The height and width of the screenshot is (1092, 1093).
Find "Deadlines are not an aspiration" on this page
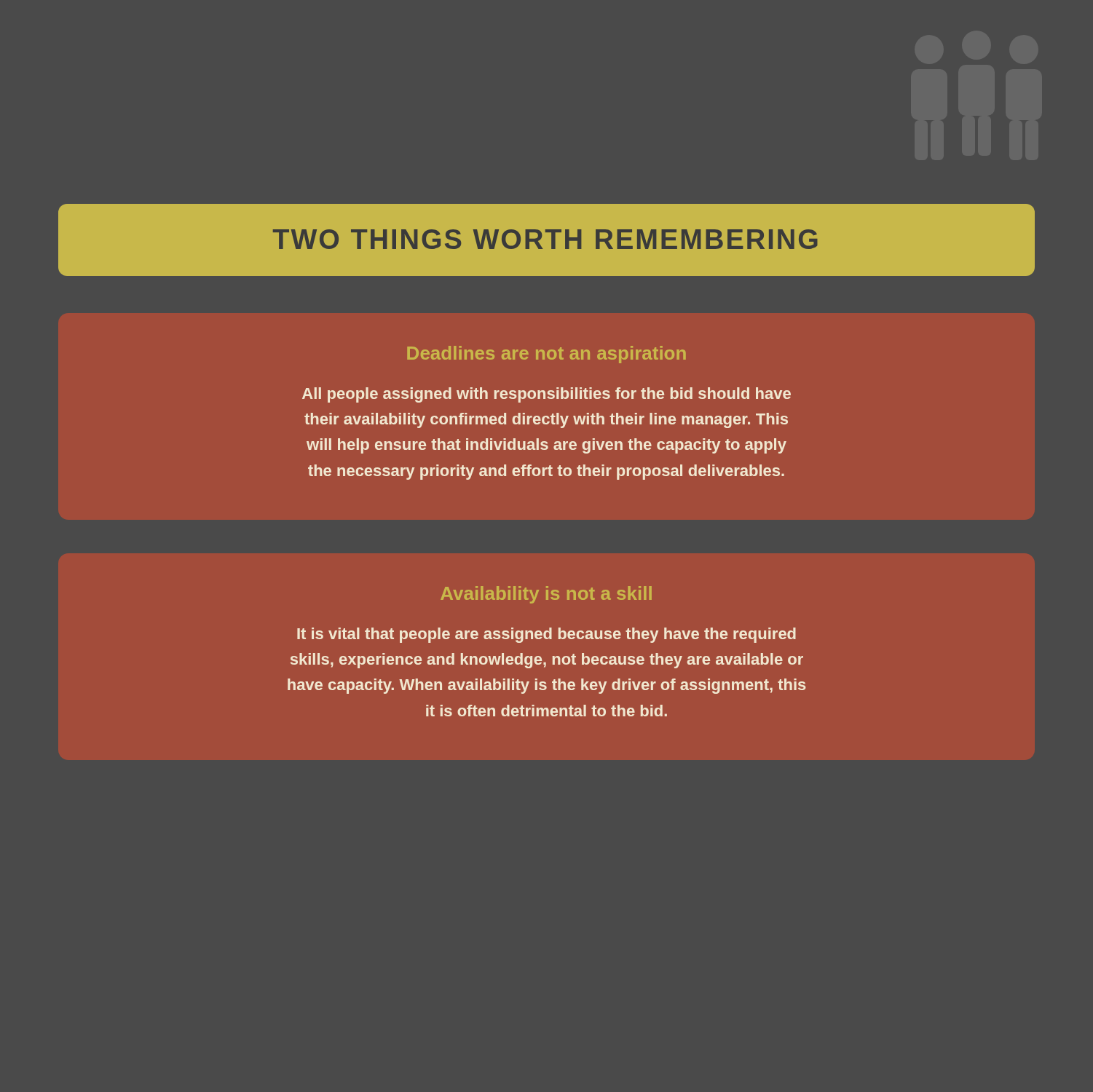tap(546, 353)
